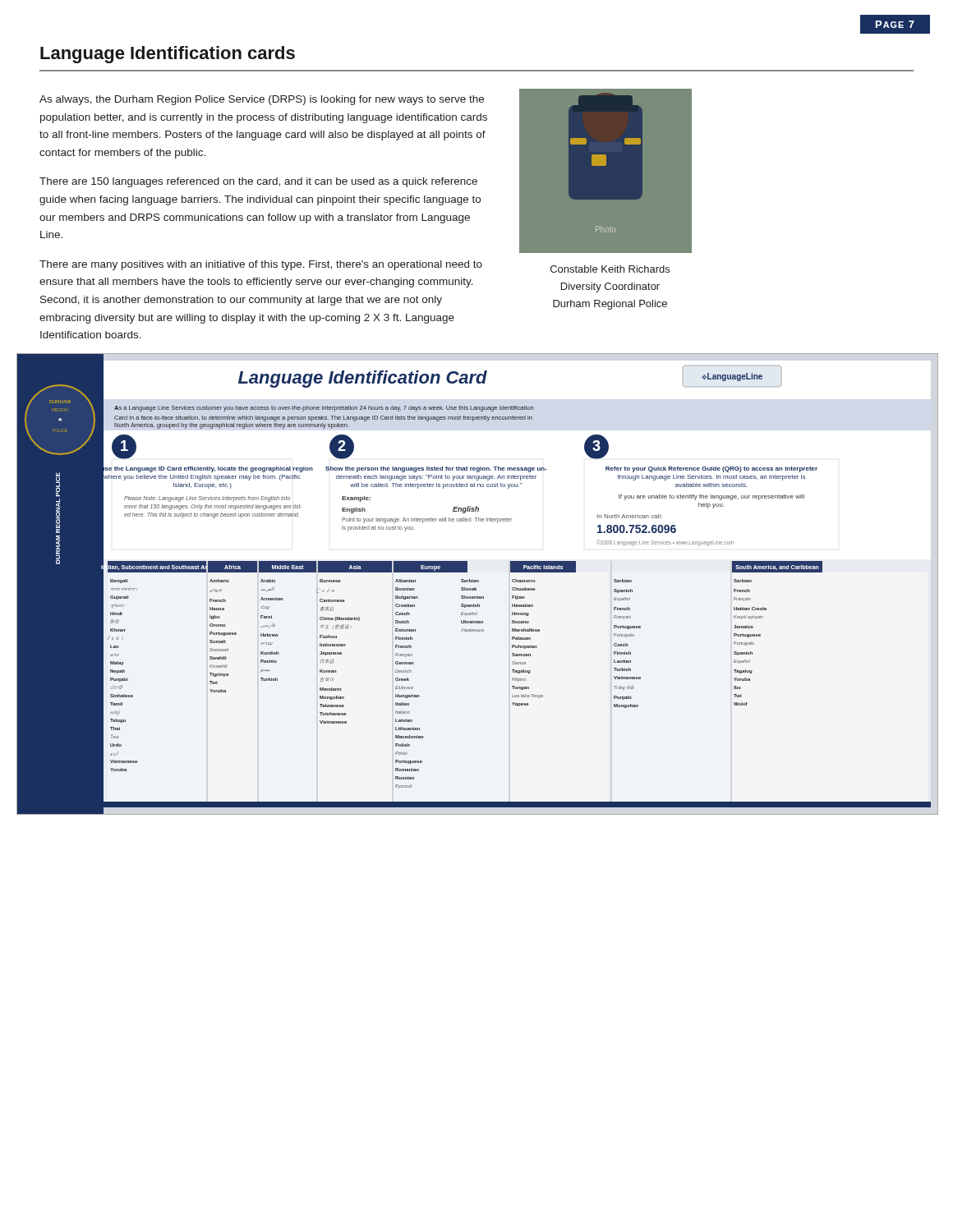Click on the photo
This screenshot has width=953, height=1232.
pyautogui.click(x=605, y=171)
